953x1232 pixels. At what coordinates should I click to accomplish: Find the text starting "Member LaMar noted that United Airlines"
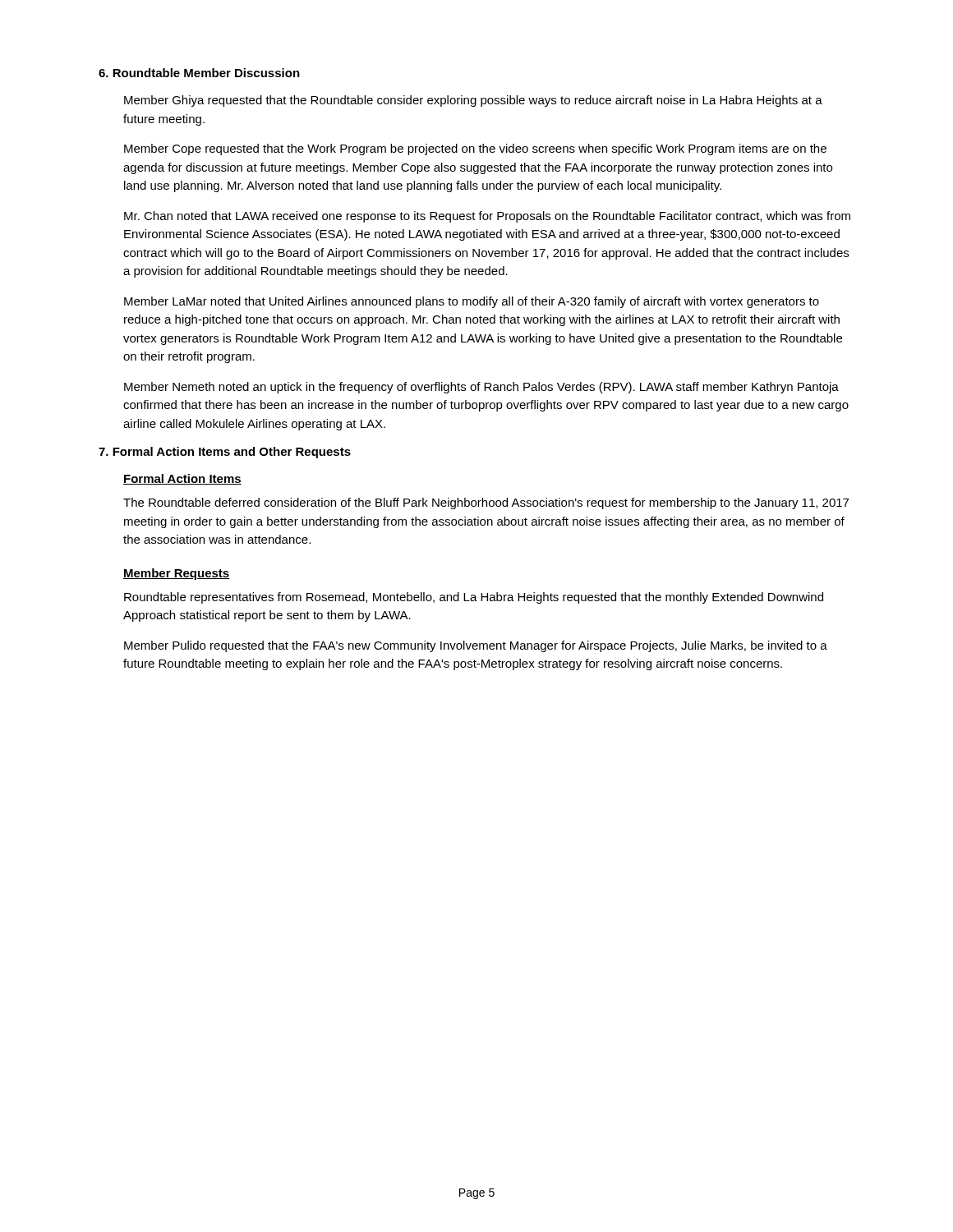483,328
